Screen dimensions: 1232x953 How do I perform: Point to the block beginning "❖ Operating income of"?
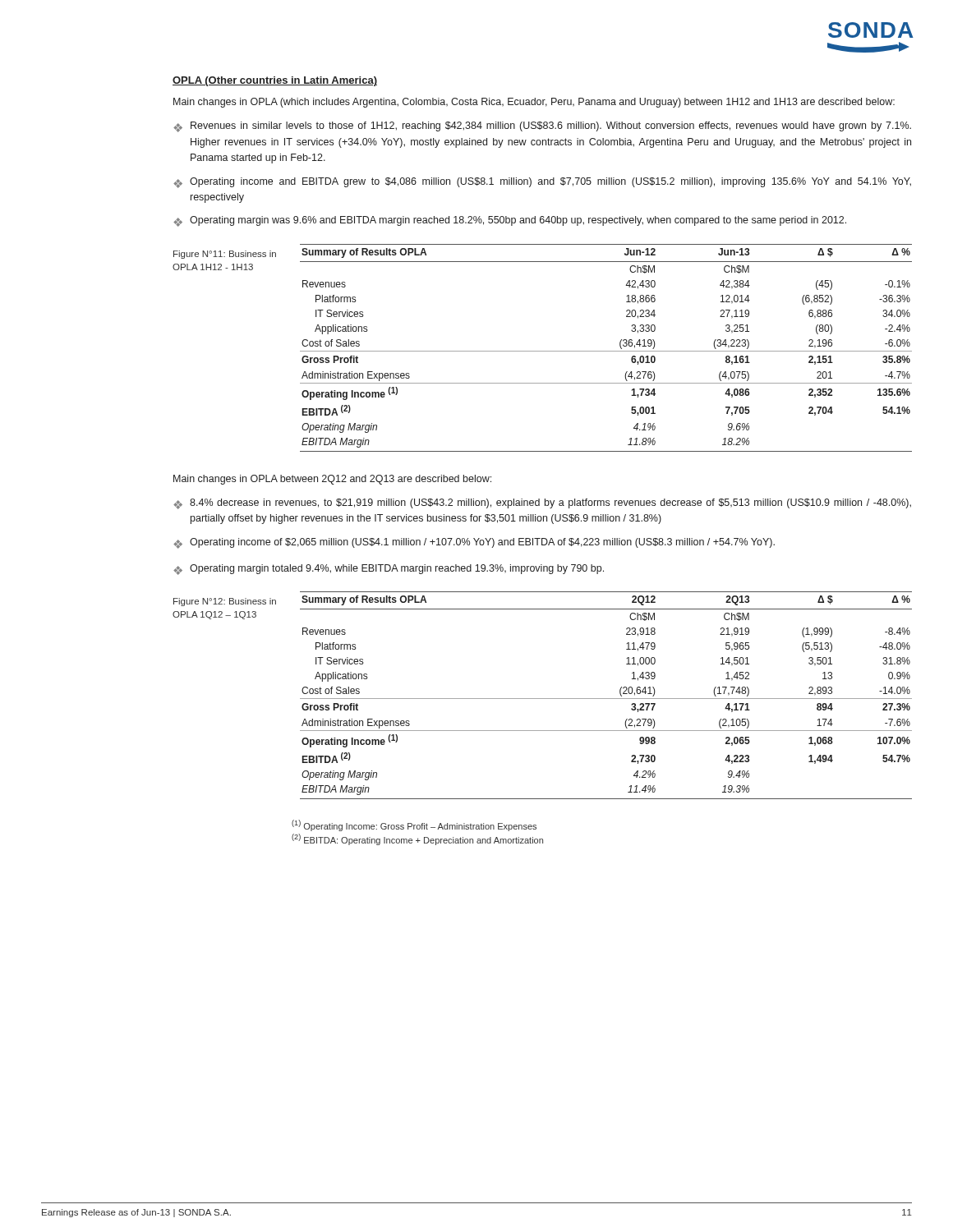(x=474, y=544)
